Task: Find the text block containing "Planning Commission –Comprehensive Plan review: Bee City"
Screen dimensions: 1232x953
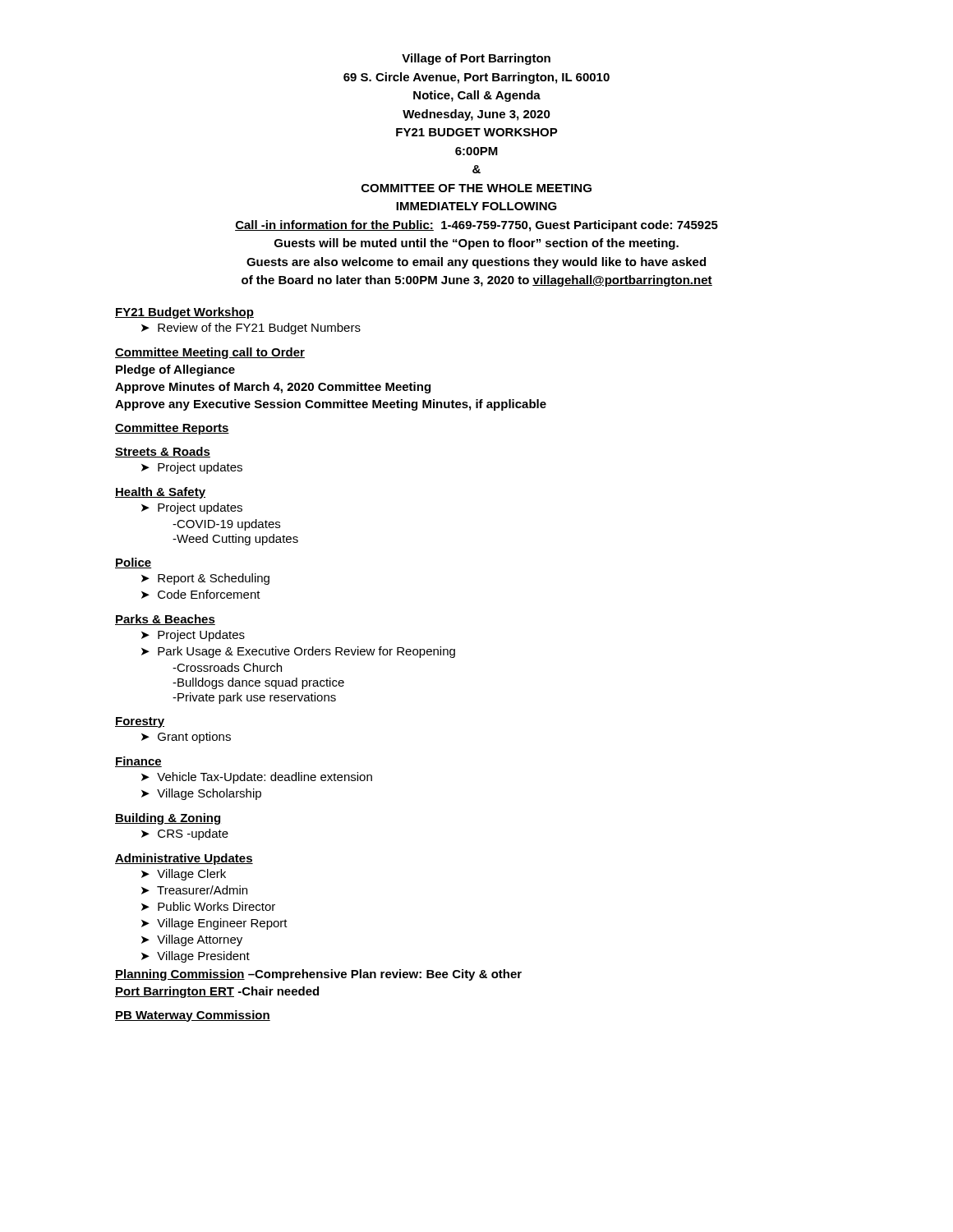Action: (x=318, y=973)
